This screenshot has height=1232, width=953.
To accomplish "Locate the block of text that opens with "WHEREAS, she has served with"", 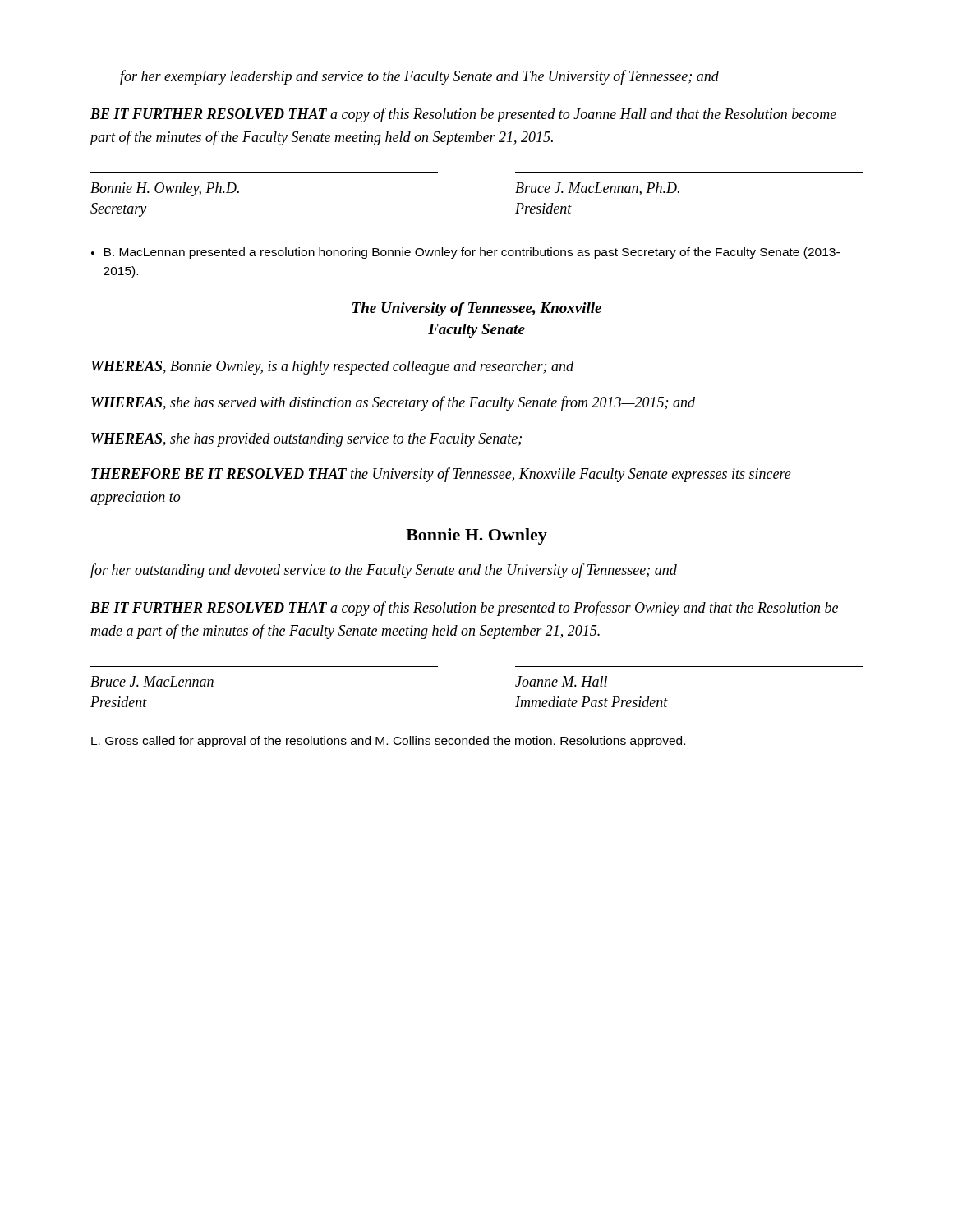I will (x=393, y=402).
